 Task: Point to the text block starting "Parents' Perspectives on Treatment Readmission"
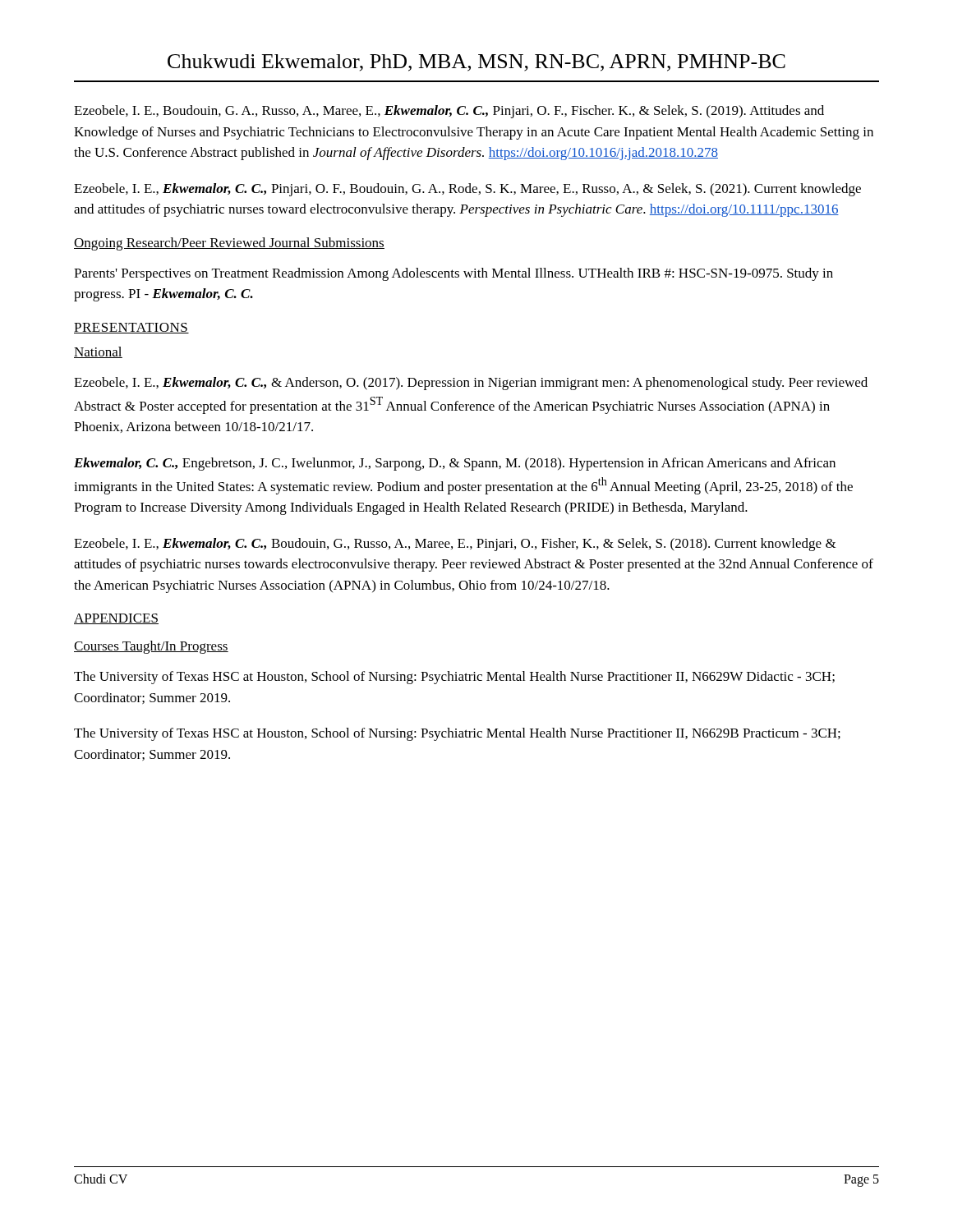pos(454,283)
